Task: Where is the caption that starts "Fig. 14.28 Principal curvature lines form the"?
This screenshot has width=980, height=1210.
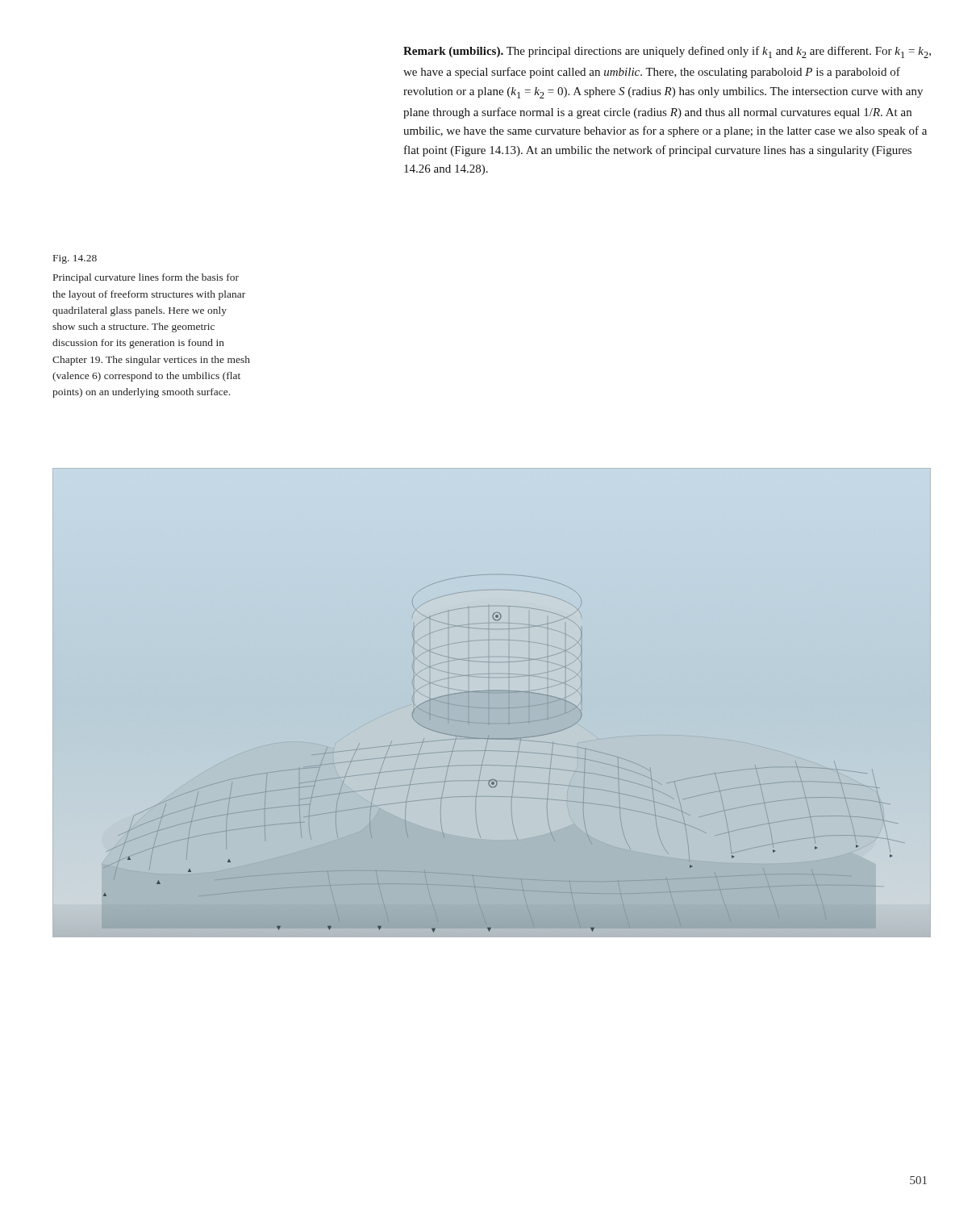Action: point(151,325)
